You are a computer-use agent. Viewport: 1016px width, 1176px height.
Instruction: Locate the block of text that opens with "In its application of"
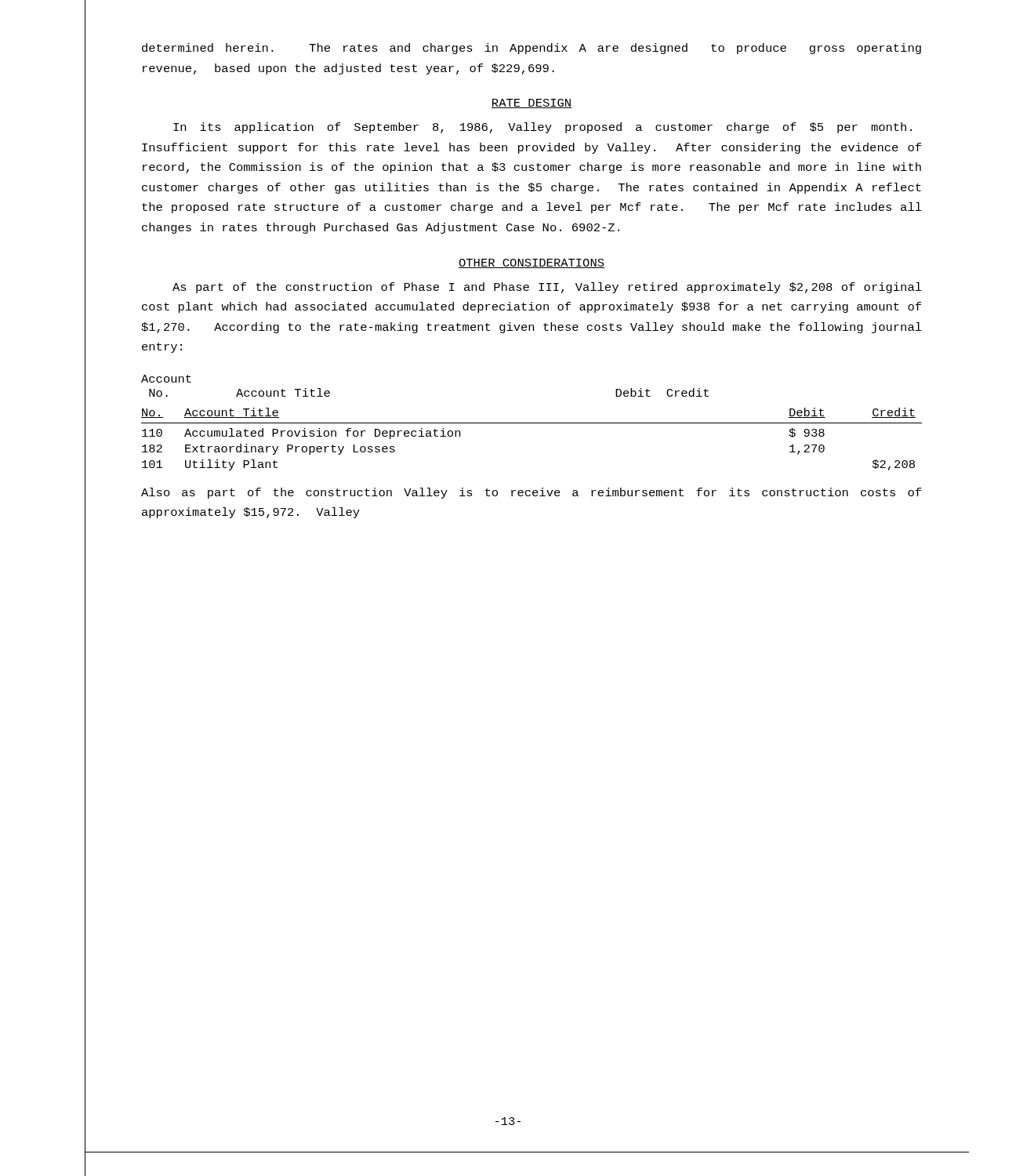coord(532,178)
